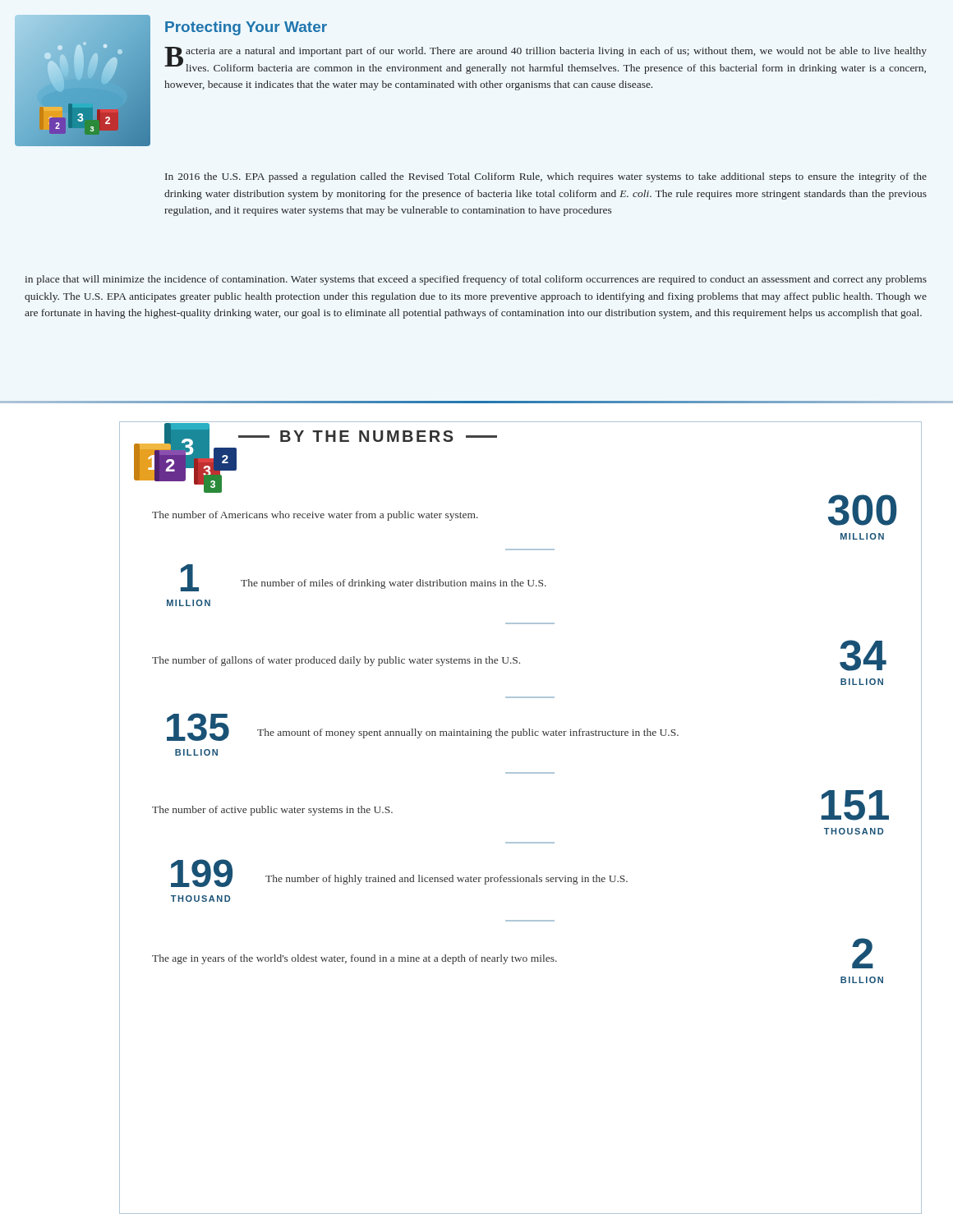This screenshot has height=1232, width=953.
Task: Click where it says "Protecting Your Water"
Action: tap(246, 27)
